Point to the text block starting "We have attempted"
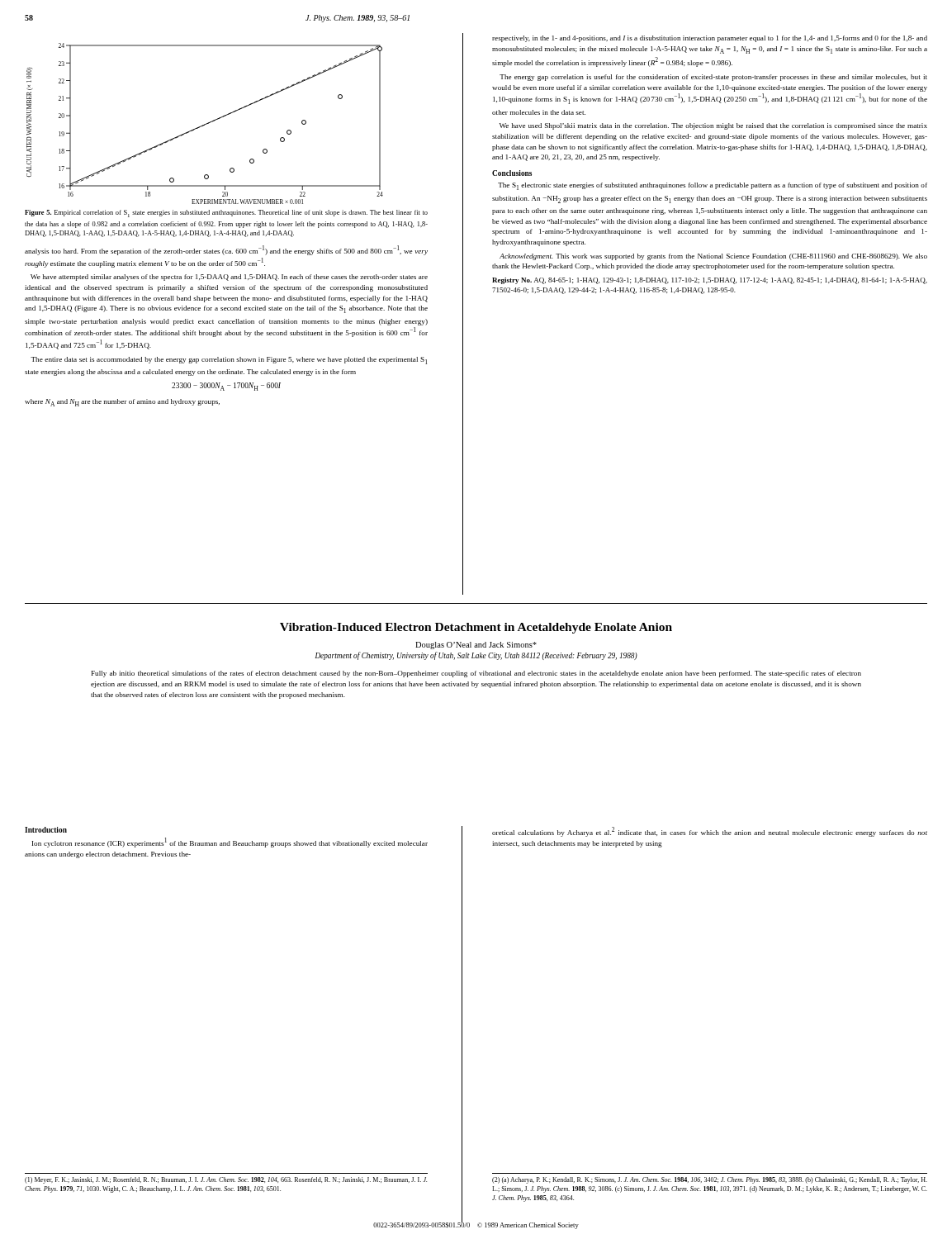This screenshot has width=952, height=1239. coord(226,311)
